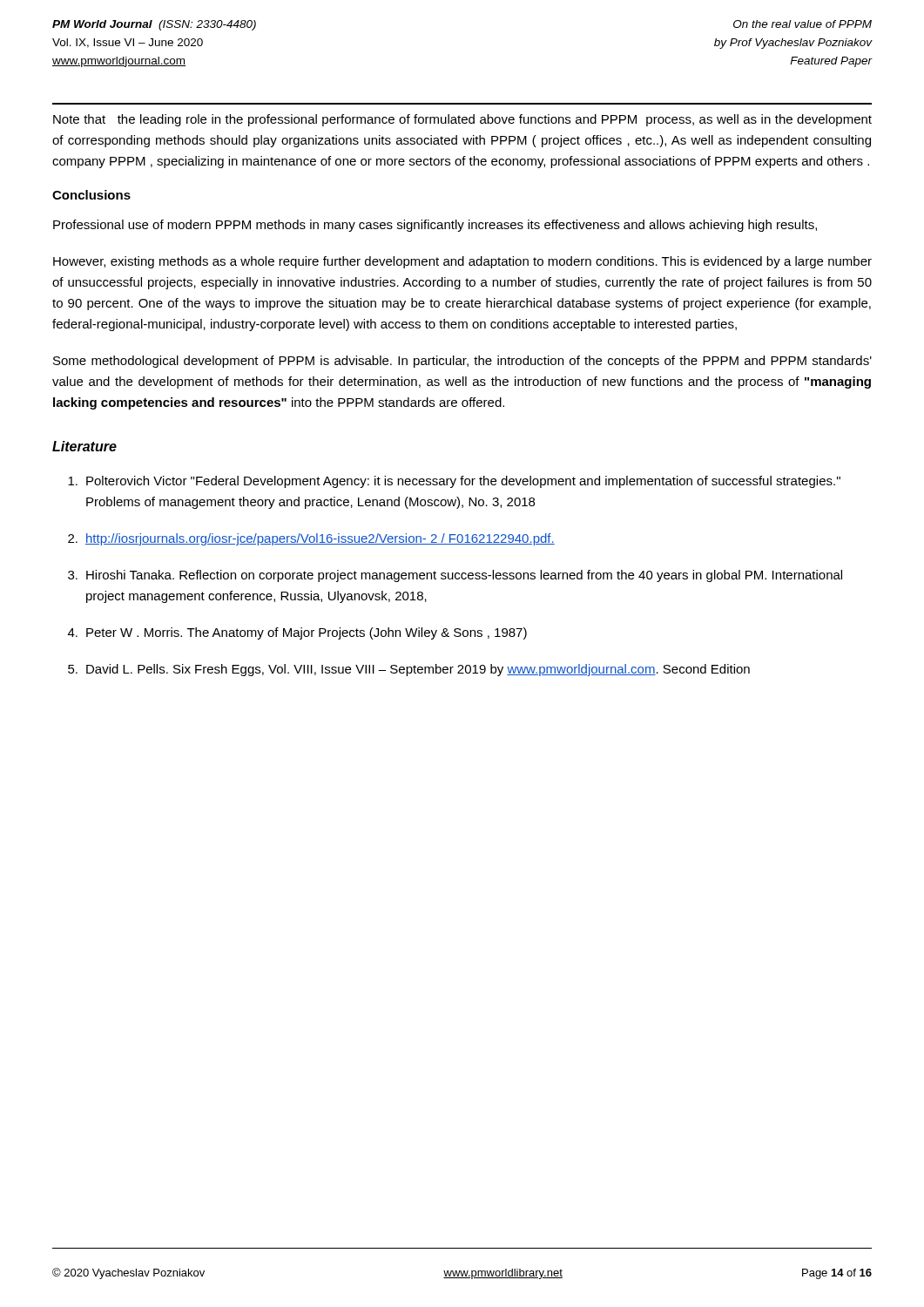The image size is (924, 1307).
Task: Select the text block that reads "Professional use of modern PPPM"
Action: pyautogui.click(x=435, y=224)
